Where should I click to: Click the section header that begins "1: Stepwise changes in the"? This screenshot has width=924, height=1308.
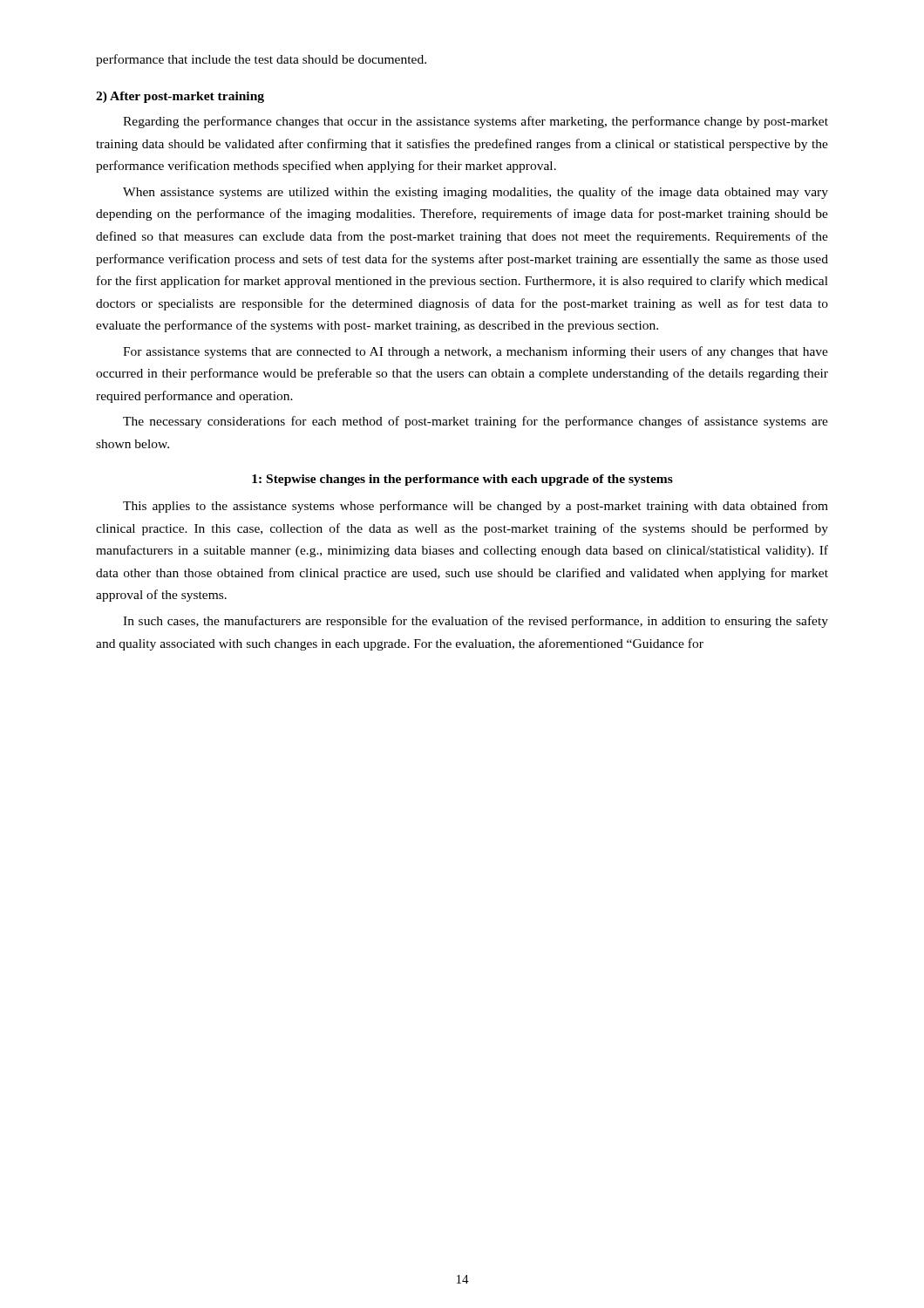(x=462, y=478)
